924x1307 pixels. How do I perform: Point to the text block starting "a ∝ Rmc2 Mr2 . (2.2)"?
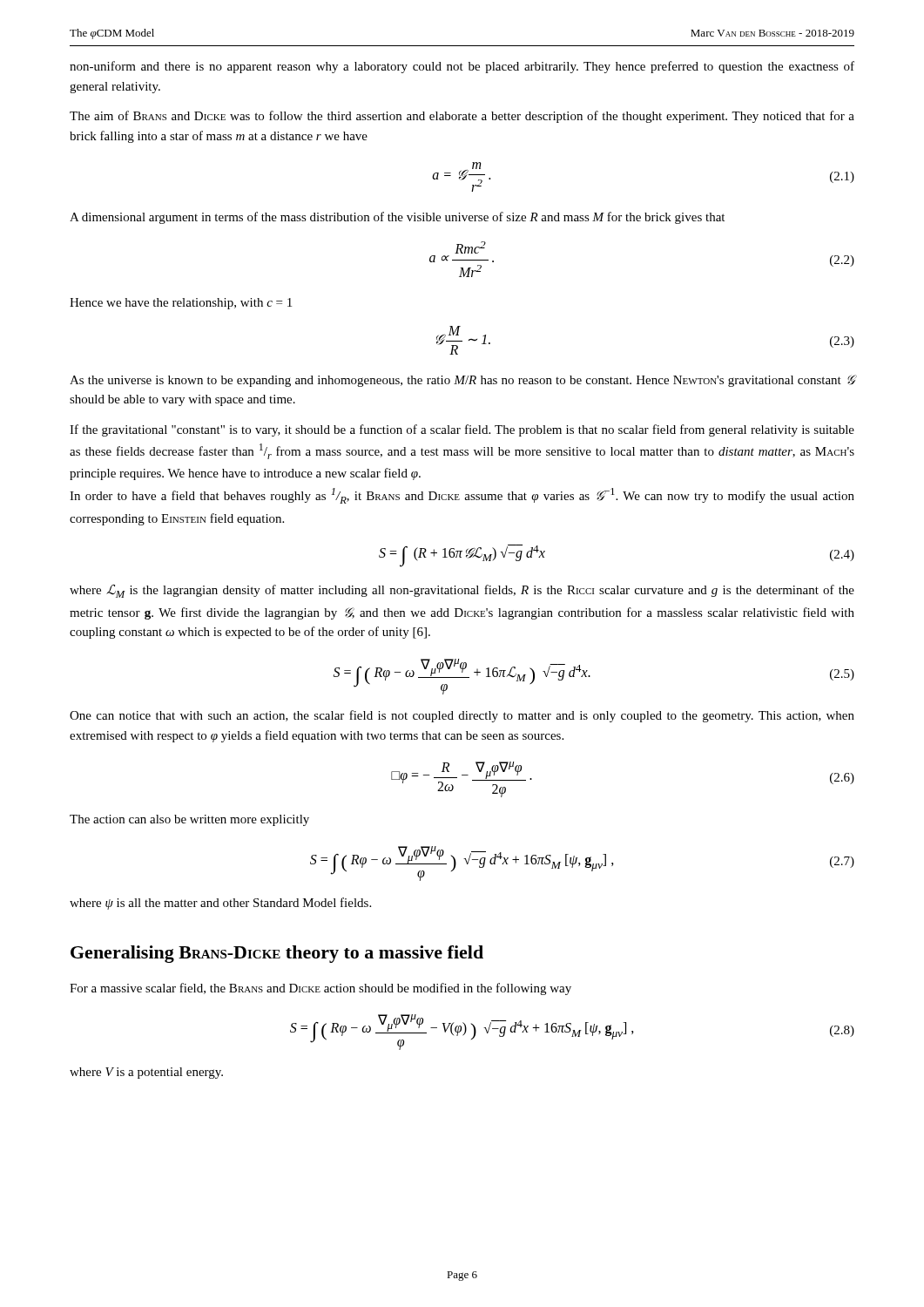[x=470, y=247]
